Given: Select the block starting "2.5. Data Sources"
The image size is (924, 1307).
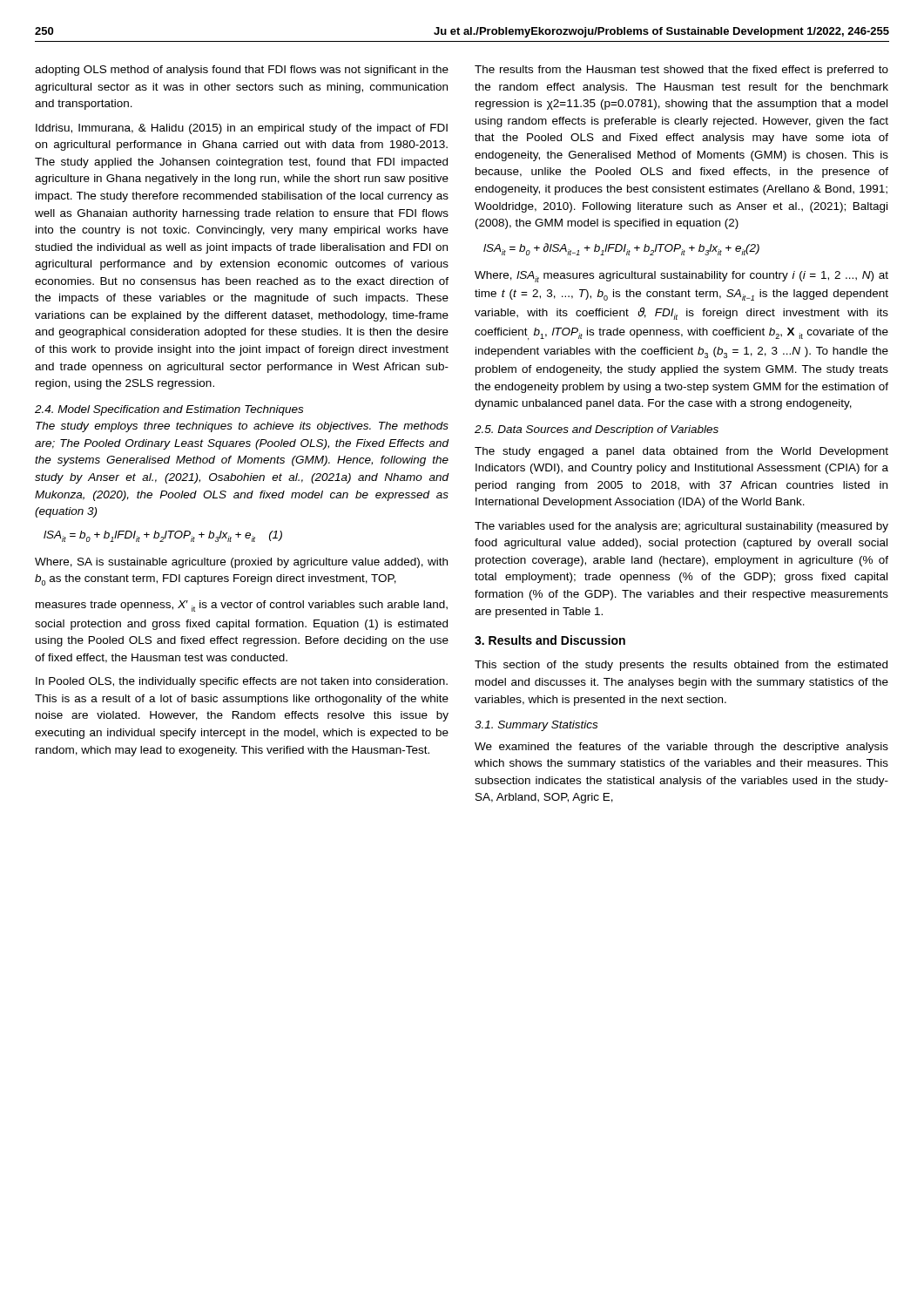Looking at the screenshot, I should click(x=681, y=429).
